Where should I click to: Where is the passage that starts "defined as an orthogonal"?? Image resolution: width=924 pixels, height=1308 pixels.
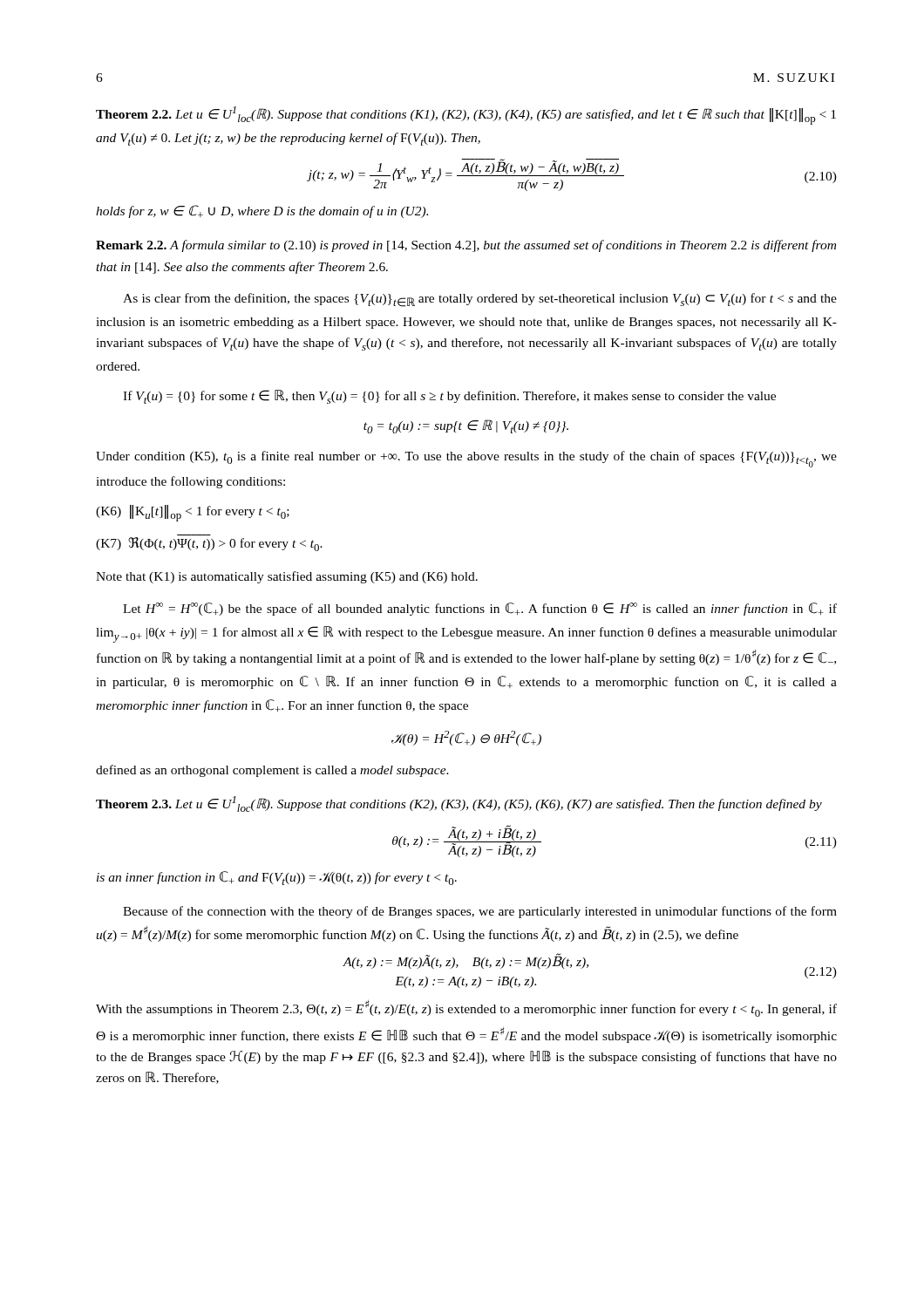pos(272,771)
